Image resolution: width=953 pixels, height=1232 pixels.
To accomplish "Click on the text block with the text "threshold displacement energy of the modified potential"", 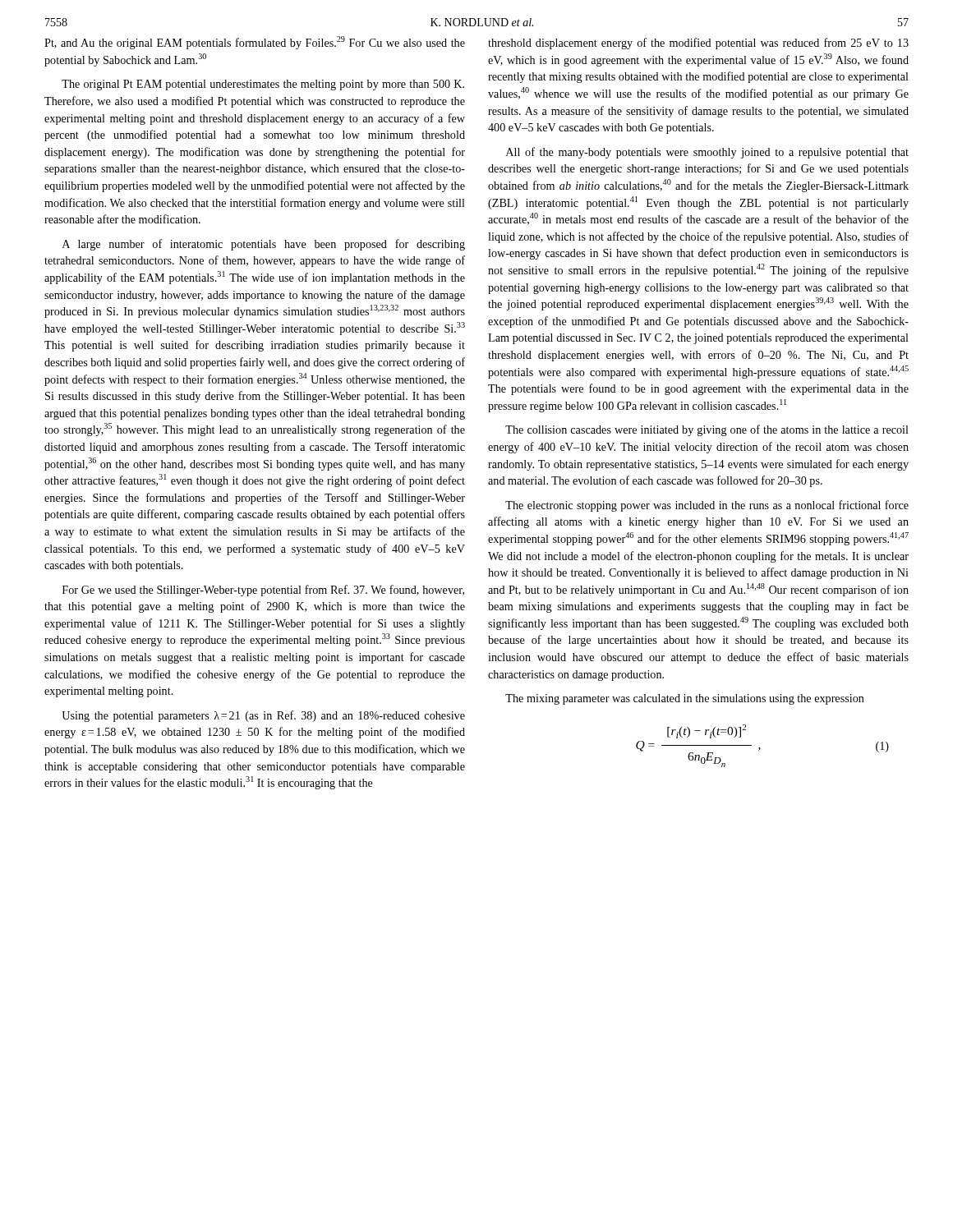I will 698,371.
